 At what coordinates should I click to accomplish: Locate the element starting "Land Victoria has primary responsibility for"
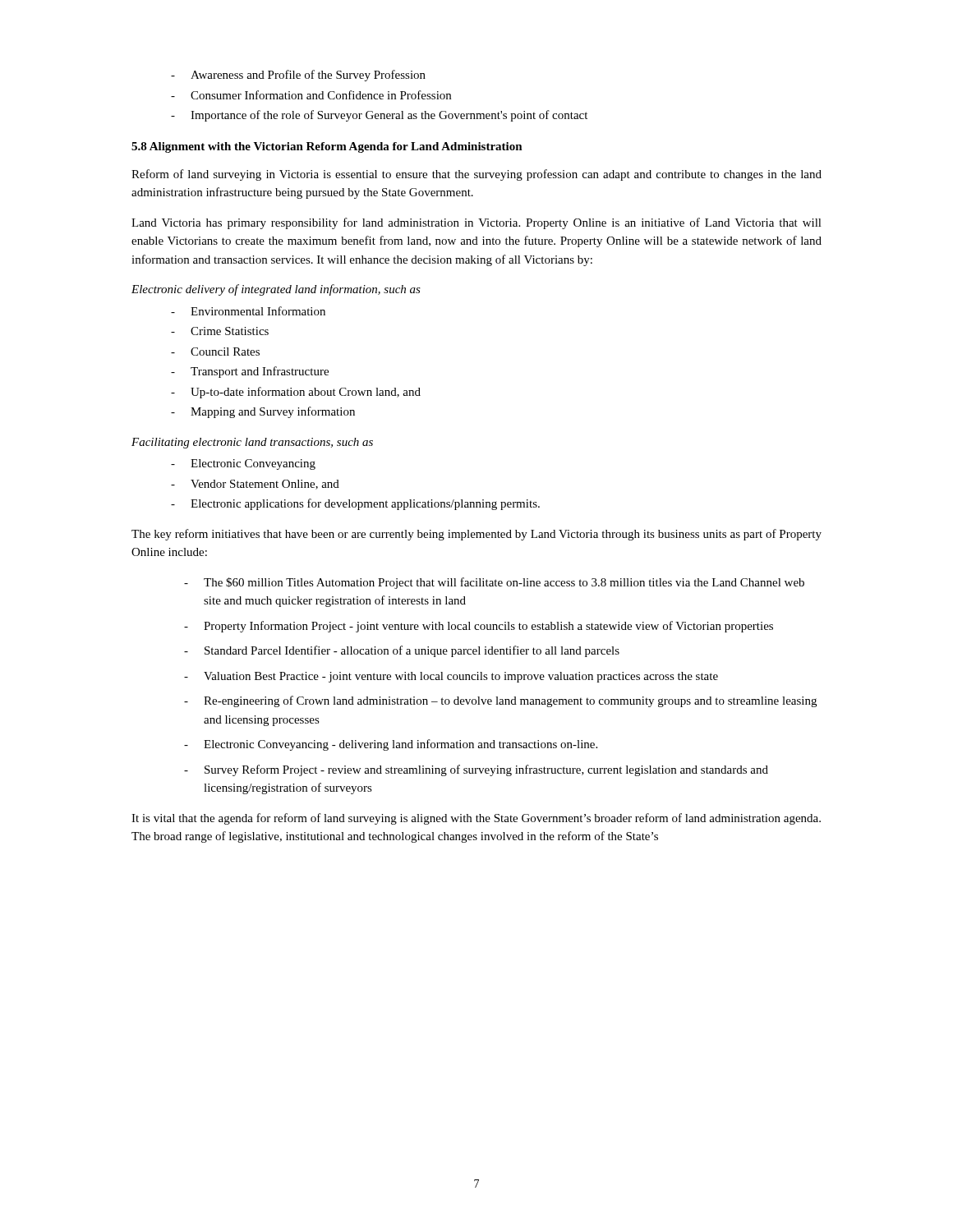[476, 241]
